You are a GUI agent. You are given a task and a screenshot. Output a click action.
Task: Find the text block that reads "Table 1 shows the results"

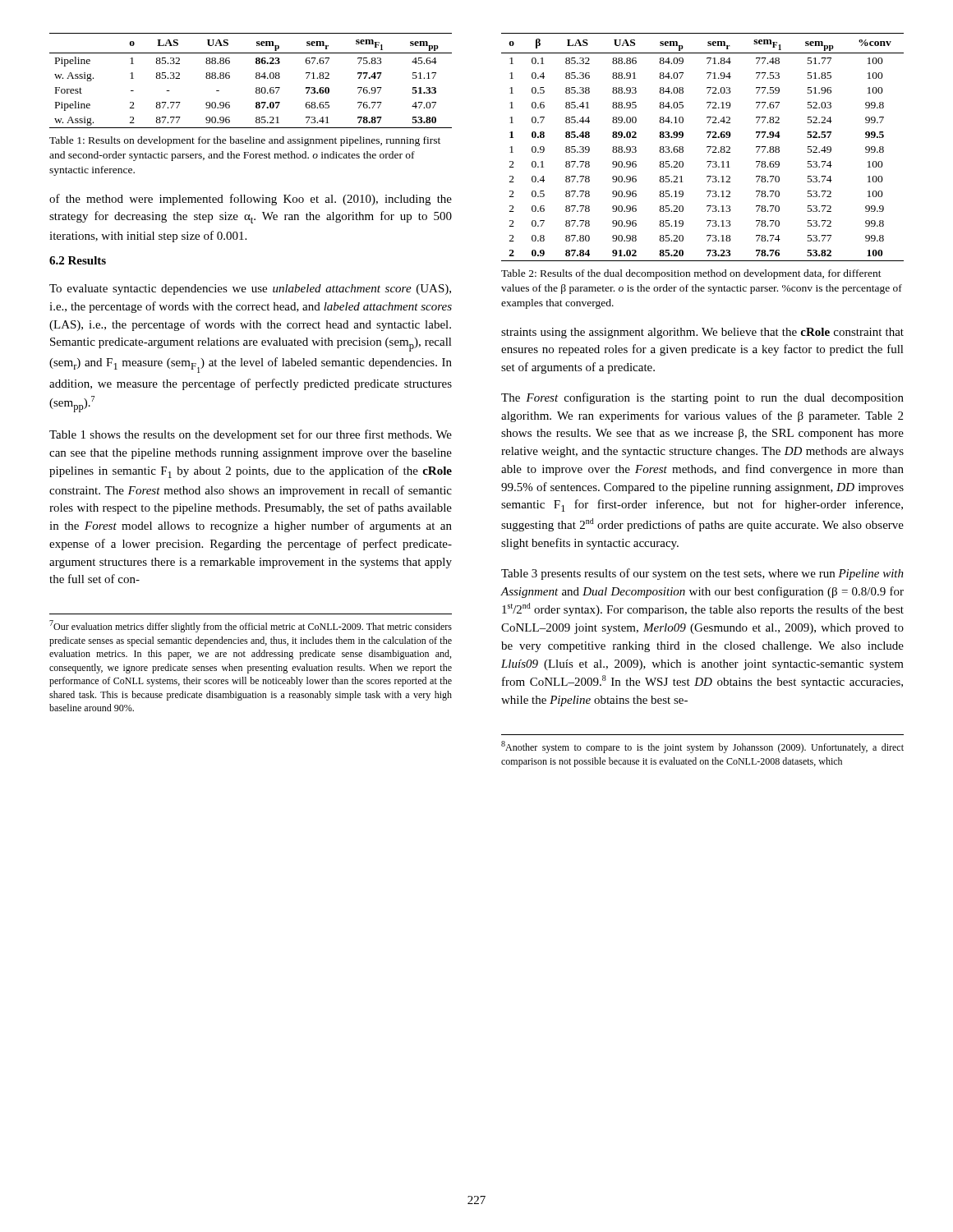coord(251,508)
